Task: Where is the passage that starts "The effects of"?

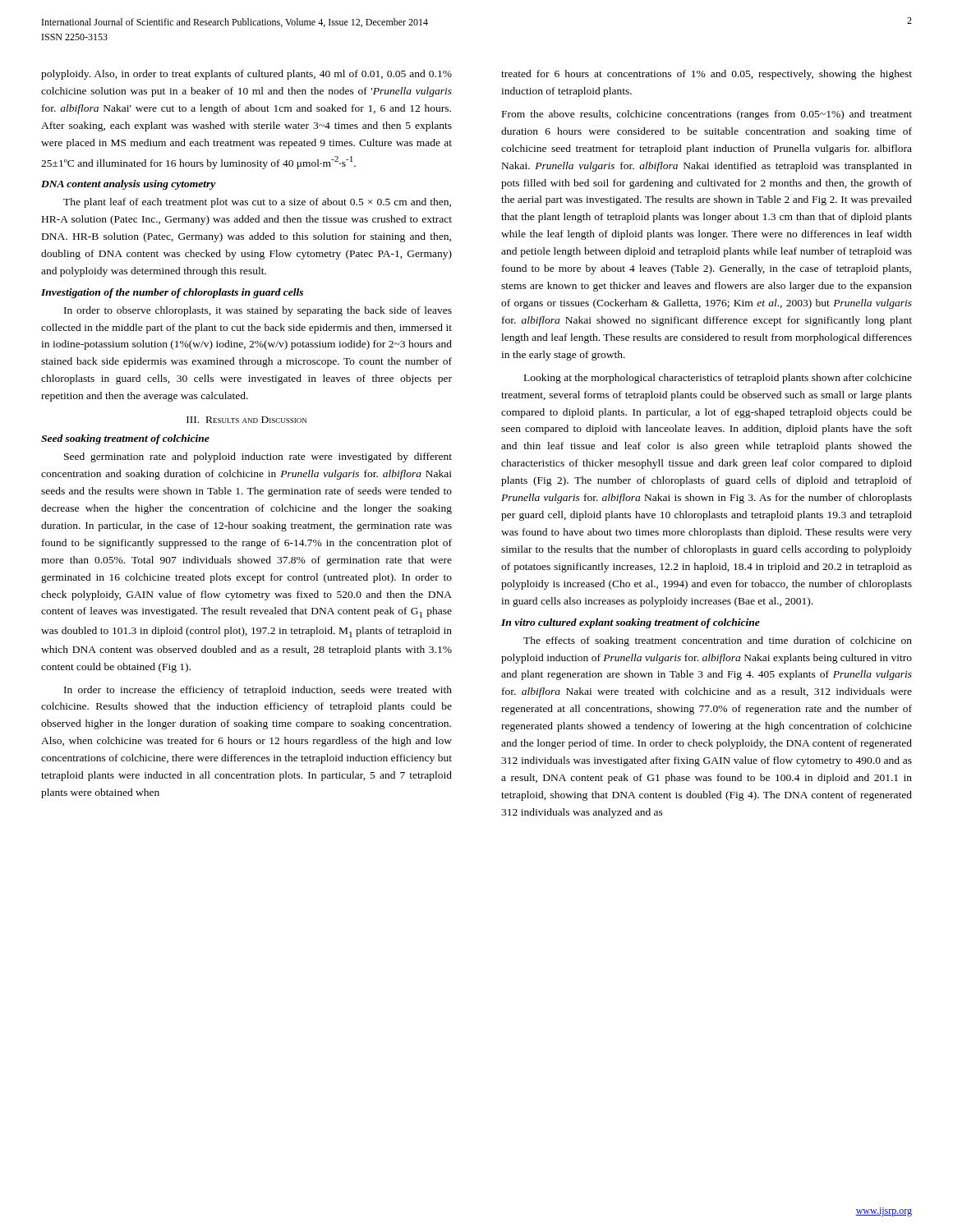Action: pos(707,726)
